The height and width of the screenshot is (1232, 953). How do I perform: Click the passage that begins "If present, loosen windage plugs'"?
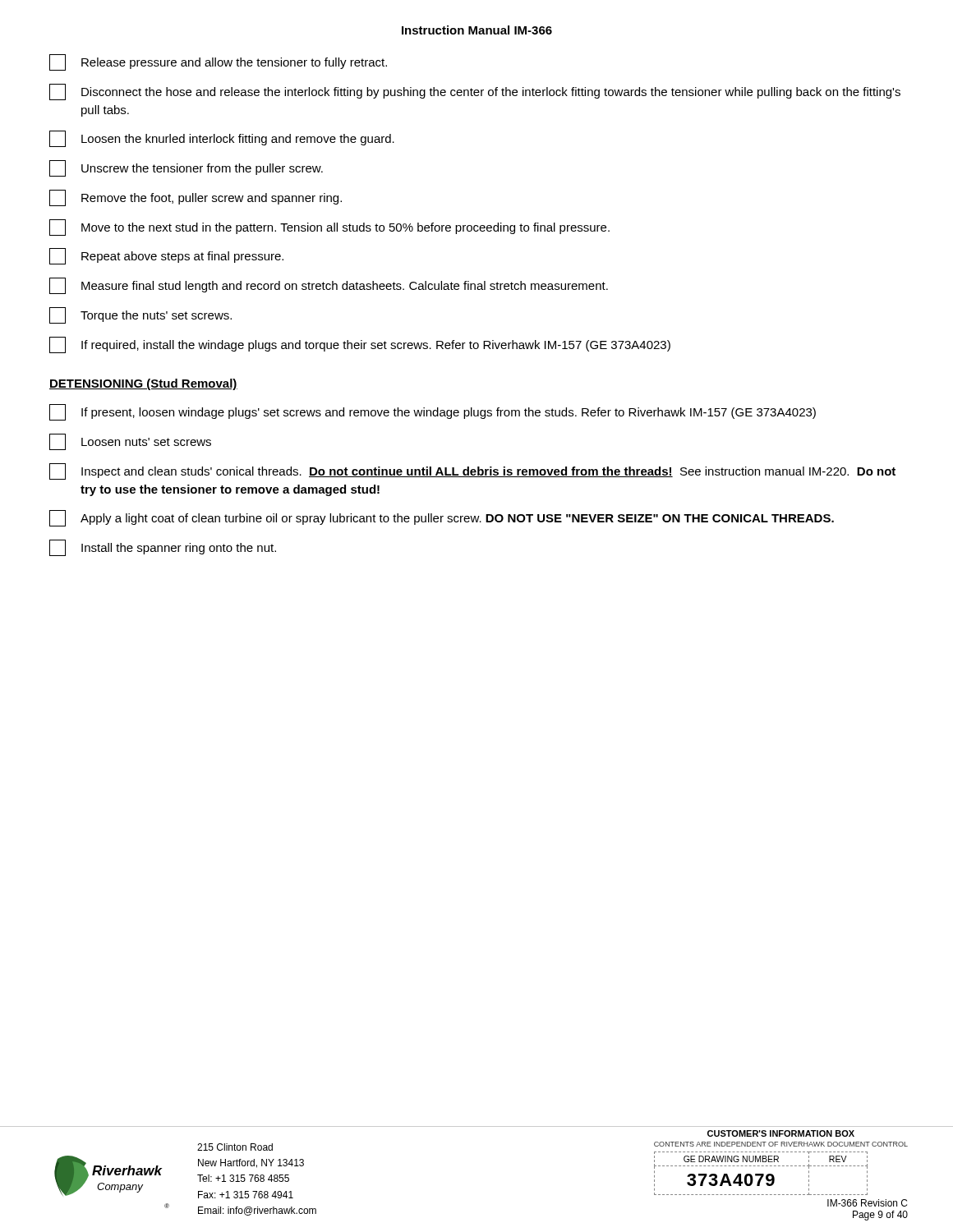coord(476,412)
